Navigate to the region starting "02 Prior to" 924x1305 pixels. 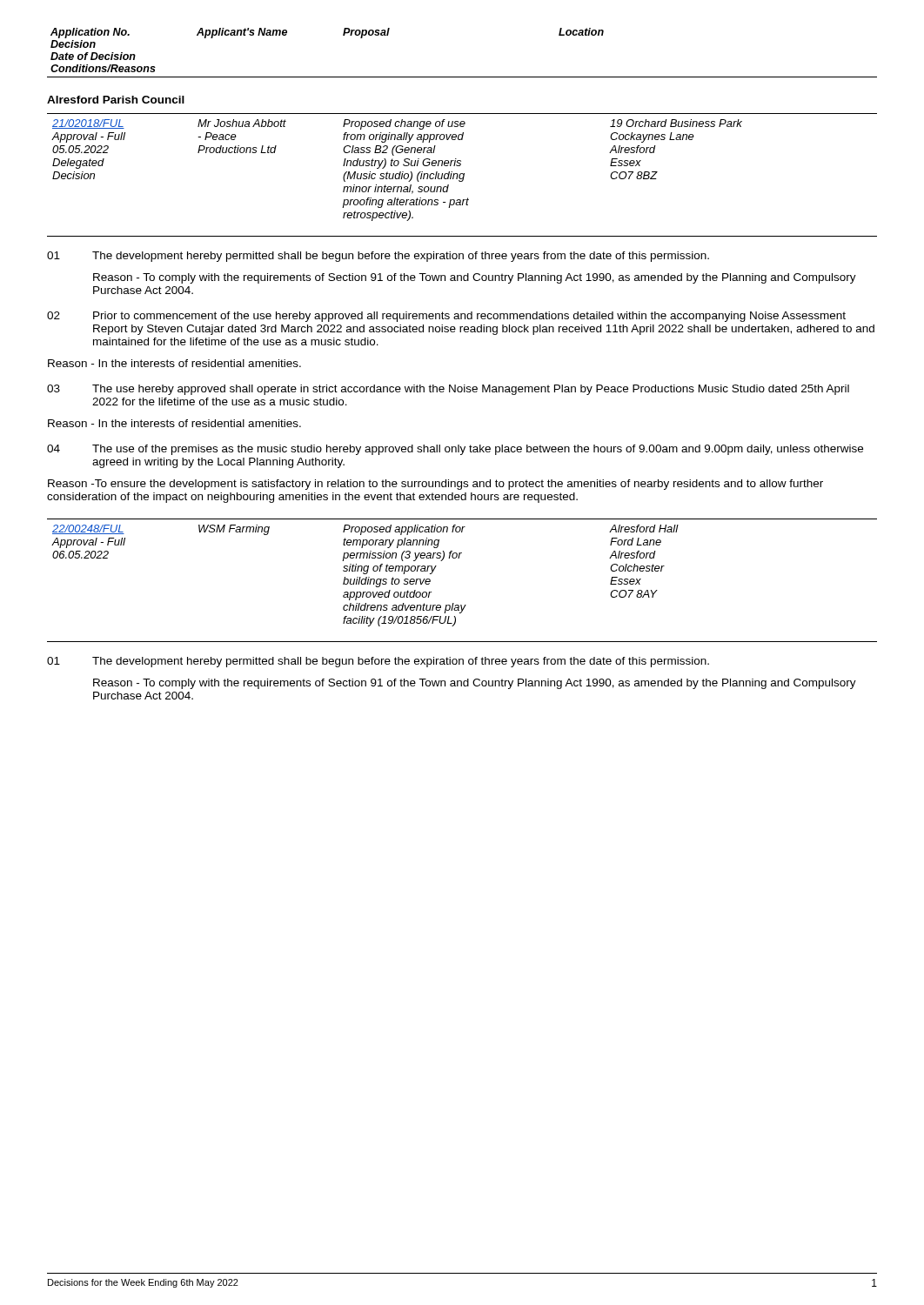tap(462, 328)
